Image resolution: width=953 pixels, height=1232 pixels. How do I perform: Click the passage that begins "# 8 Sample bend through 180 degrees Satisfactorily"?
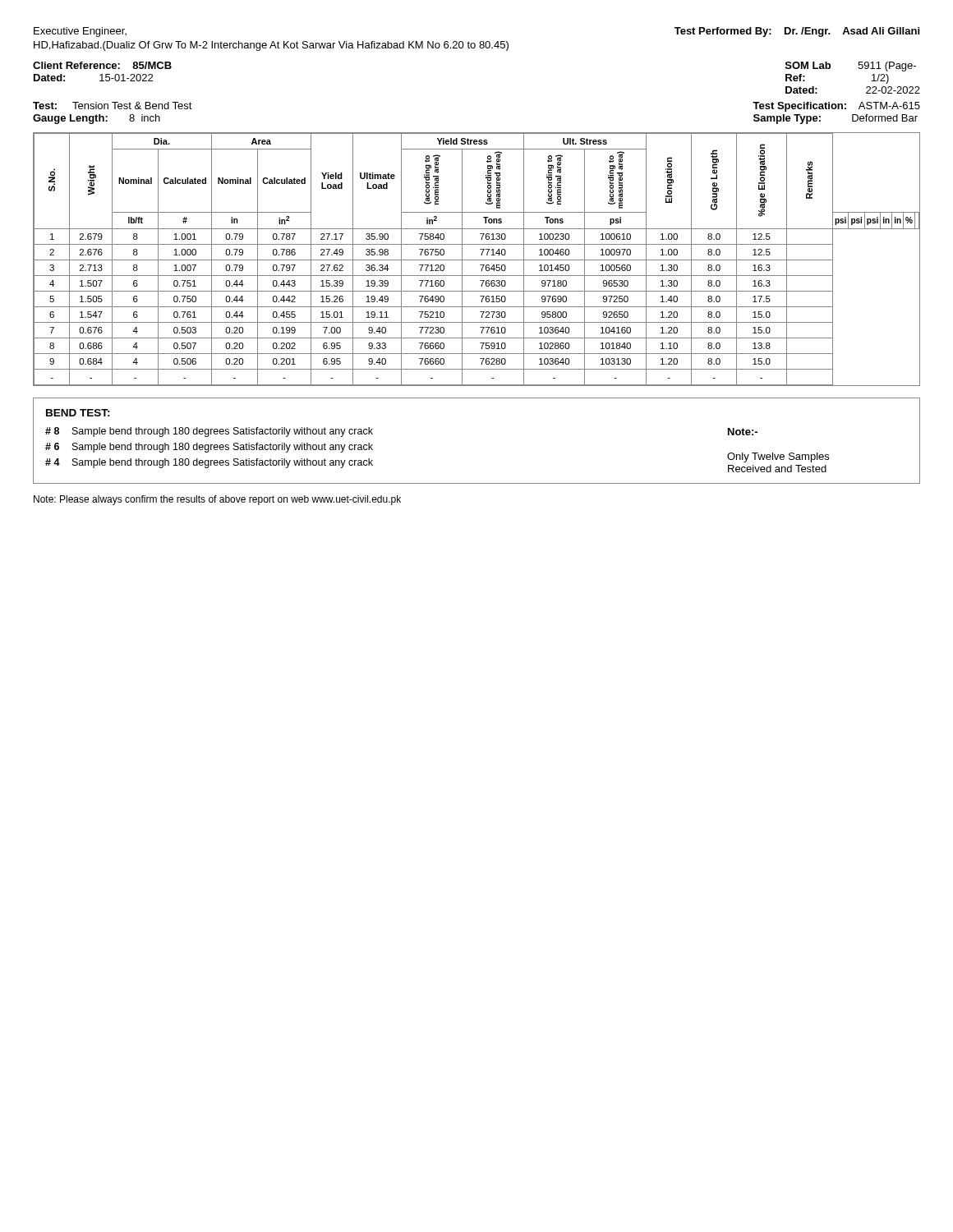pyautogui.click(x=209, y=431)
